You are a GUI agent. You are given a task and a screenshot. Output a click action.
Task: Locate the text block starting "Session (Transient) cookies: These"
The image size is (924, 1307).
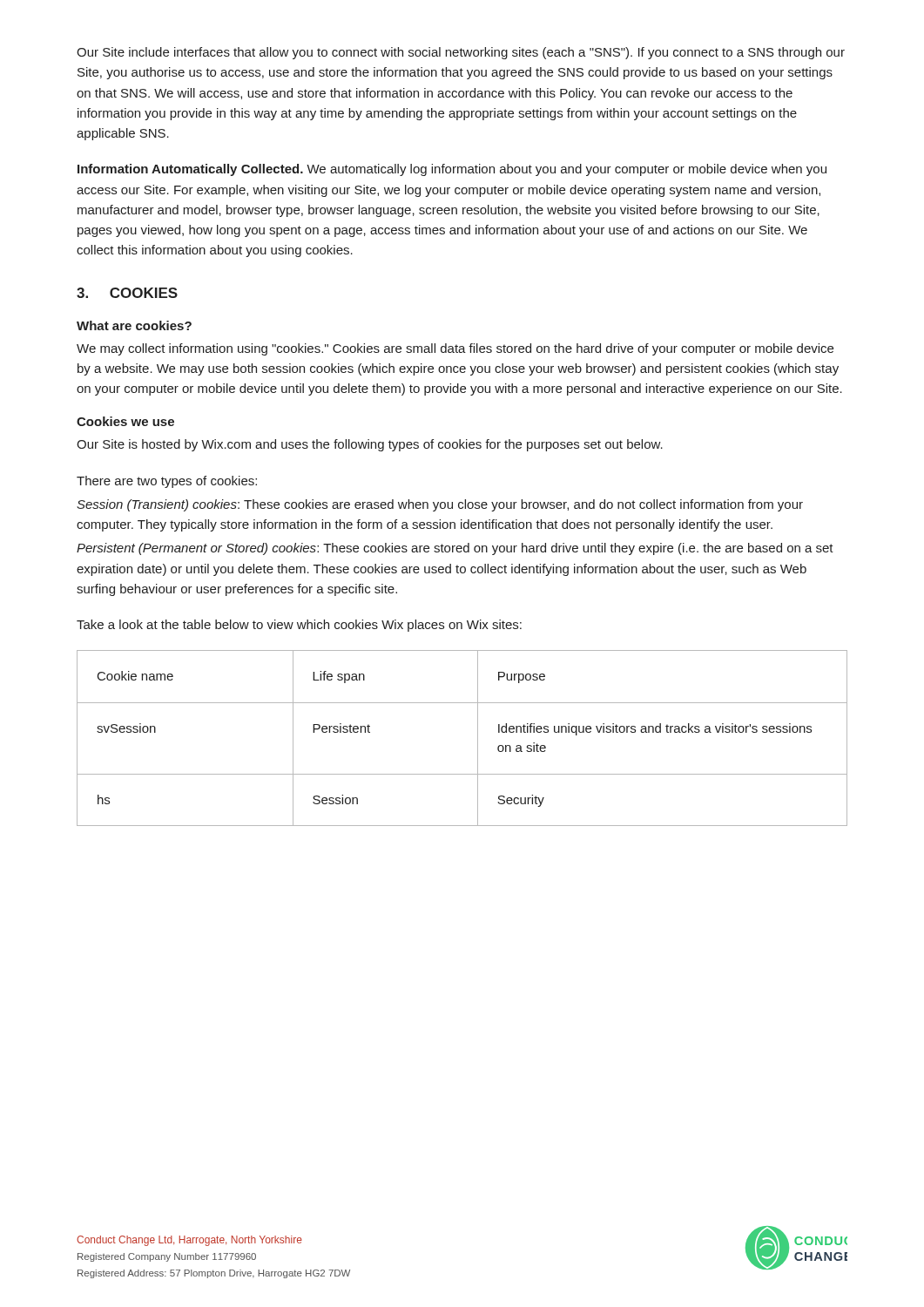click(440, 514)
